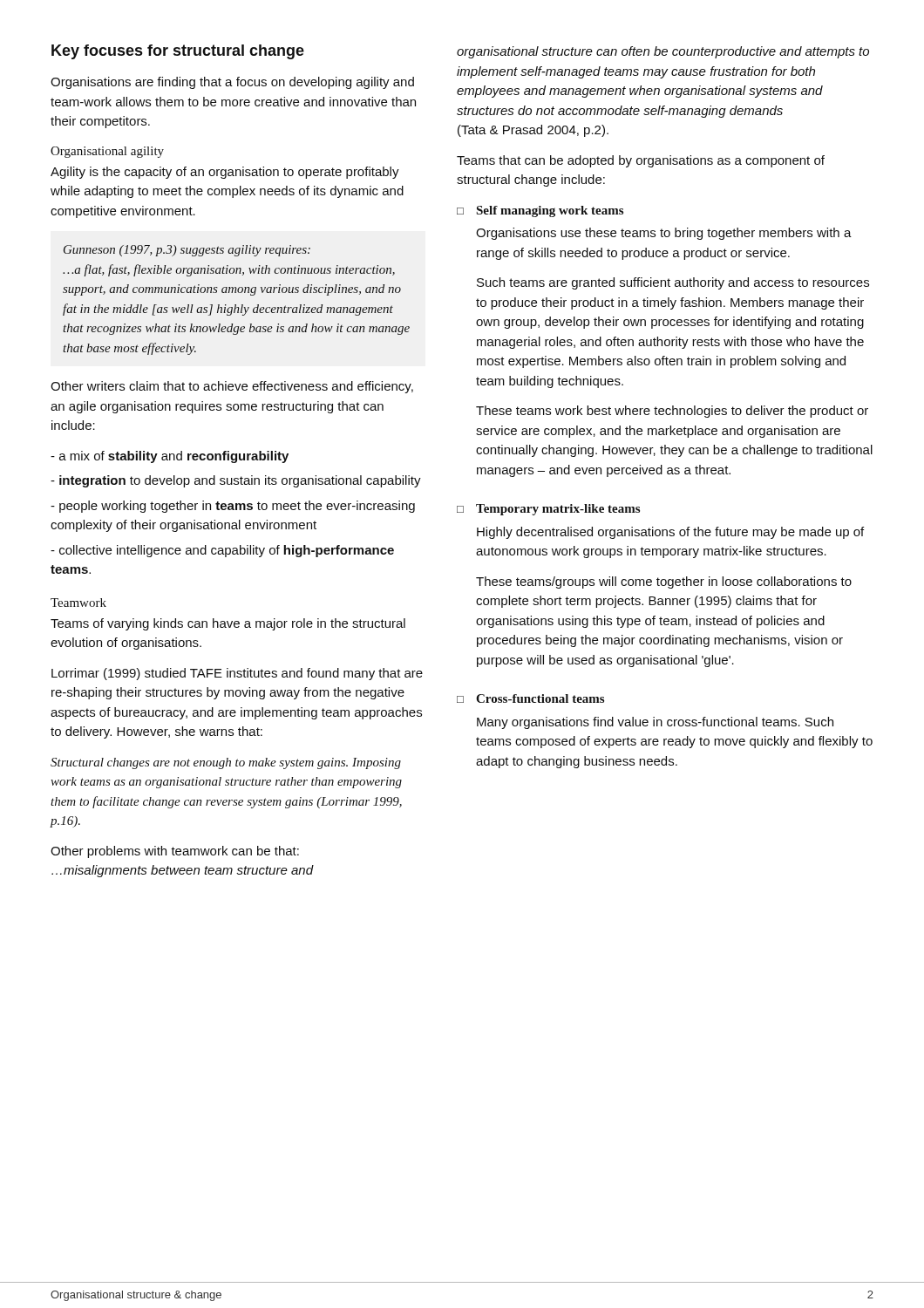Find the block on this page that starts "□ Self managing work teams Organisations use these"
The width and height of the screenshot is (924, 1308).
[x=665, y=345]
